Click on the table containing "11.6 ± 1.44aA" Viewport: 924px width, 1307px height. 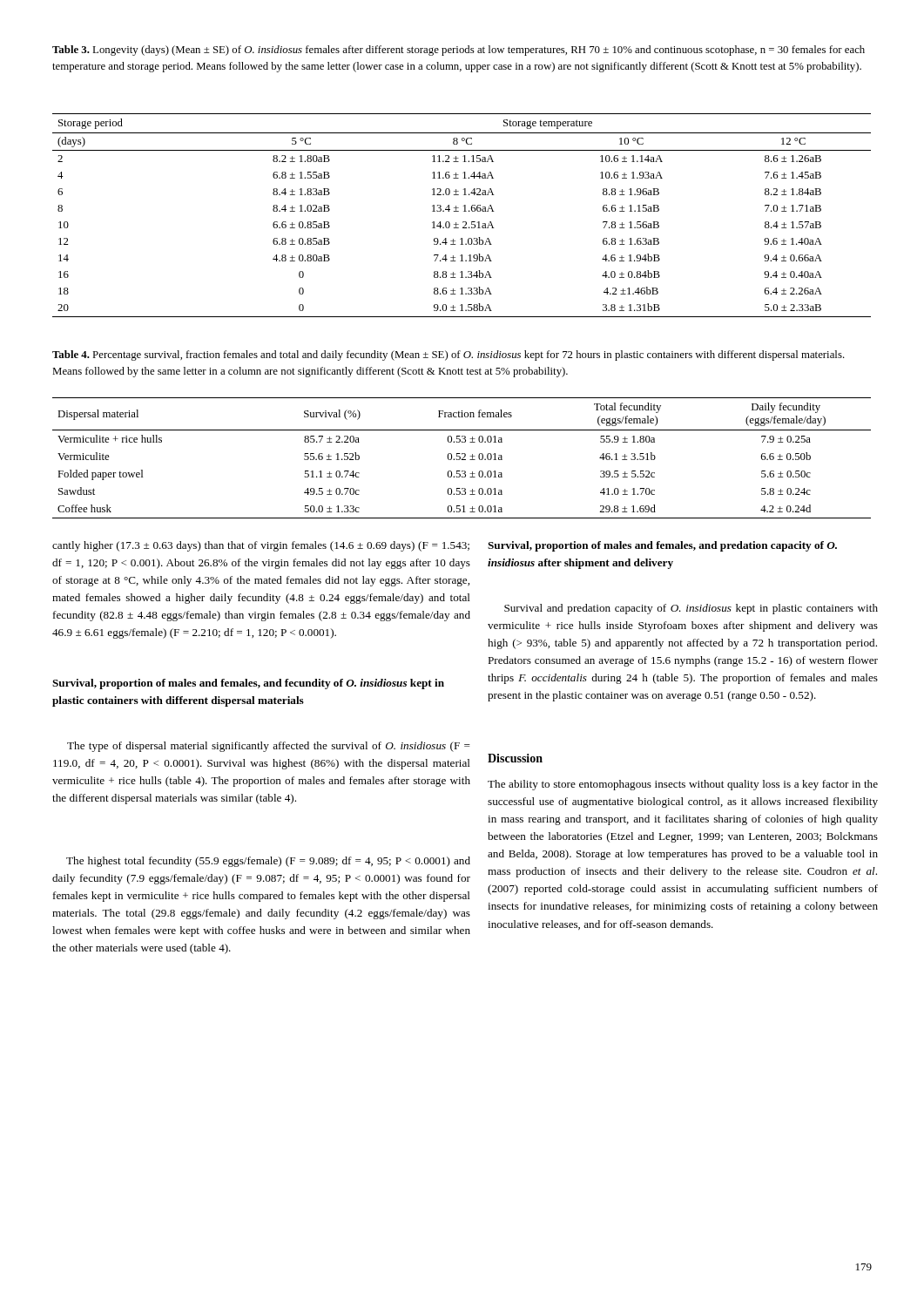point(462,215)
